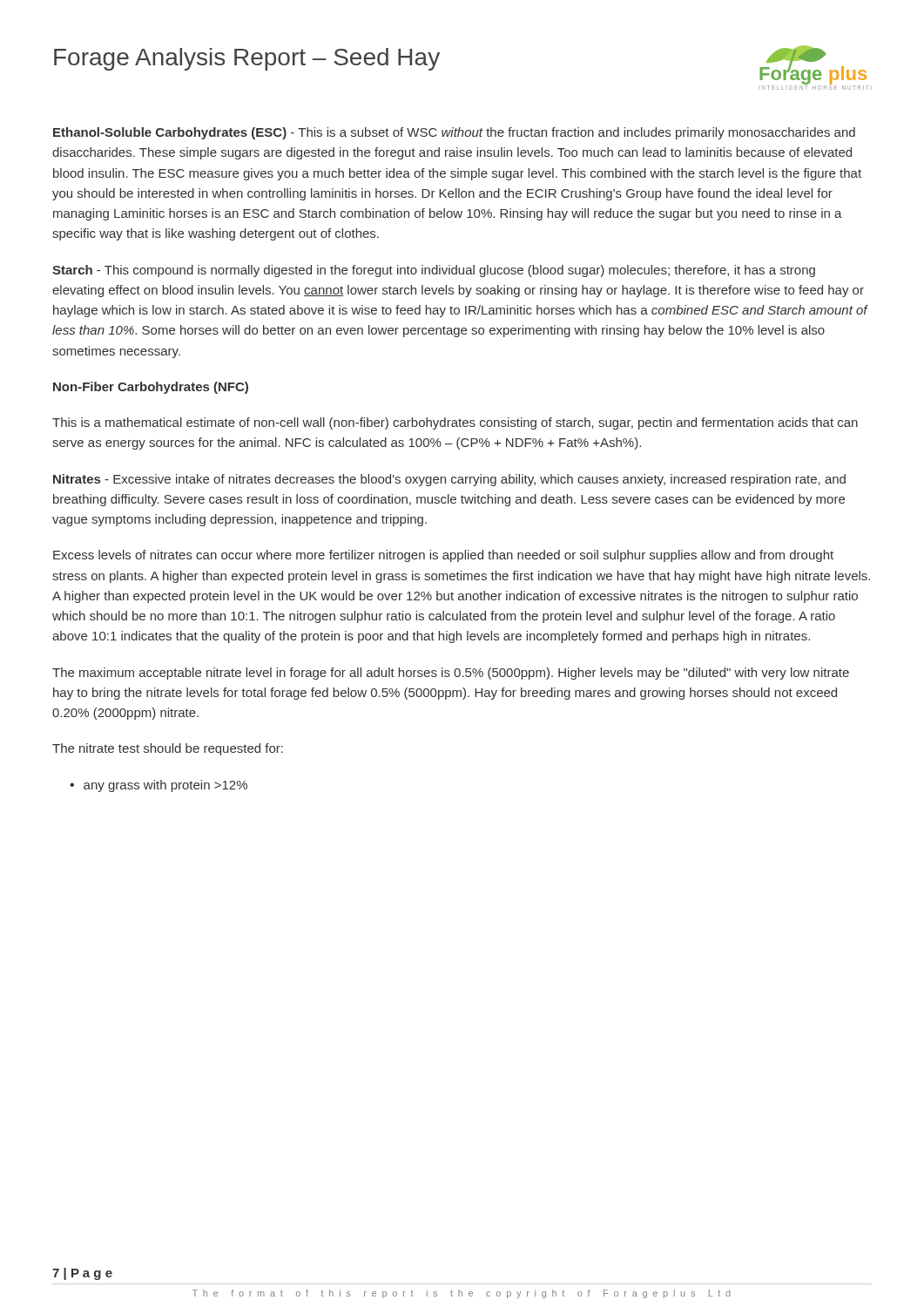This screenshot has height=1307, width=924.
Task: Click the passage that begins "The nitrate test"
Action: pyautogui.click(x=168, y=749)
